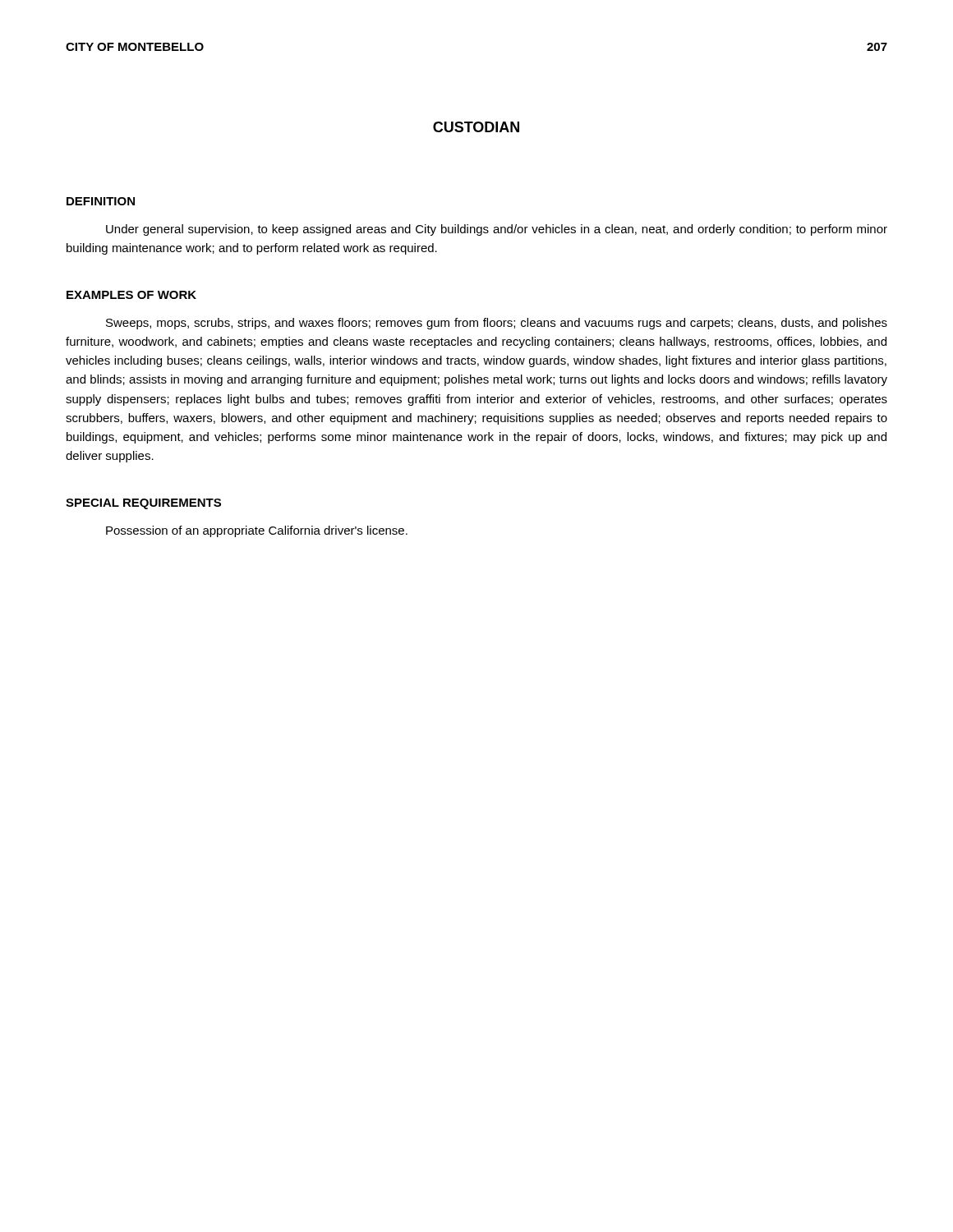Find the block on this page that starts "Under general supervision, to keep assigned areas"
The width and height of the screenshot is (953, 1232).
476,238
